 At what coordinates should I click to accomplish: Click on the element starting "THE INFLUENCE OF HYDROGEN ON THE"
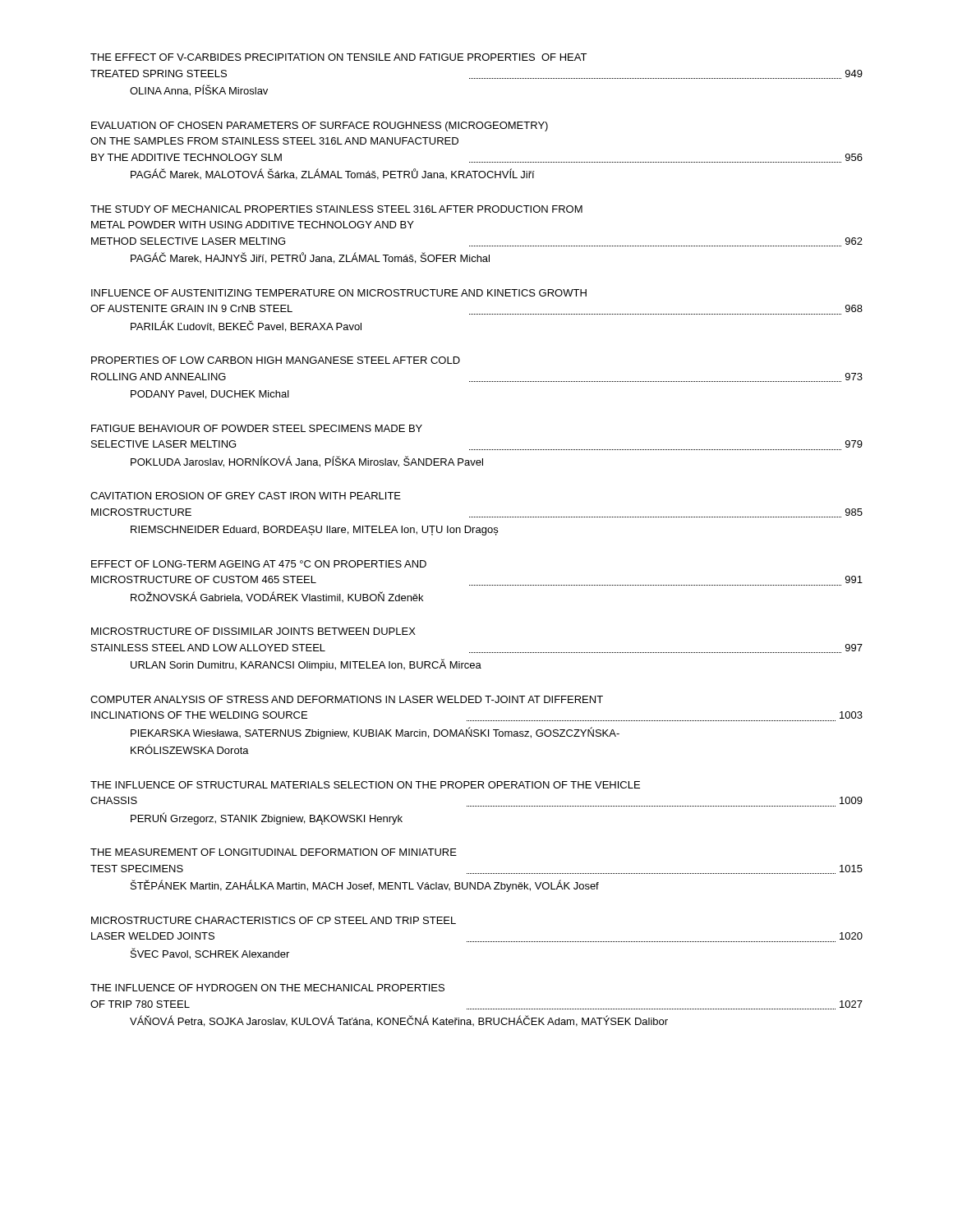476,1005
